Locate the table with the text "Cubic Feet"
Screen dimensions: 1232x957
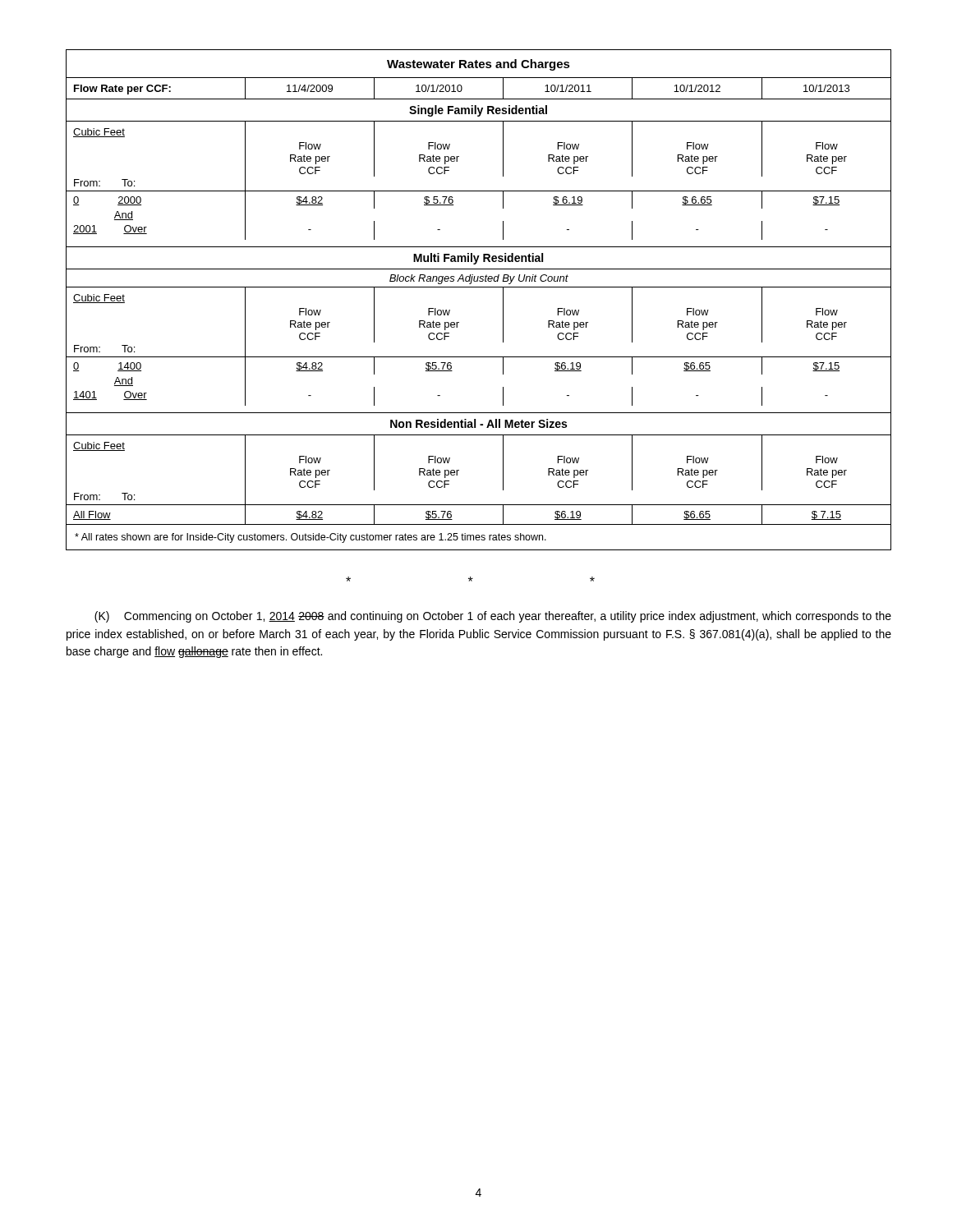(x=478, y=300)
